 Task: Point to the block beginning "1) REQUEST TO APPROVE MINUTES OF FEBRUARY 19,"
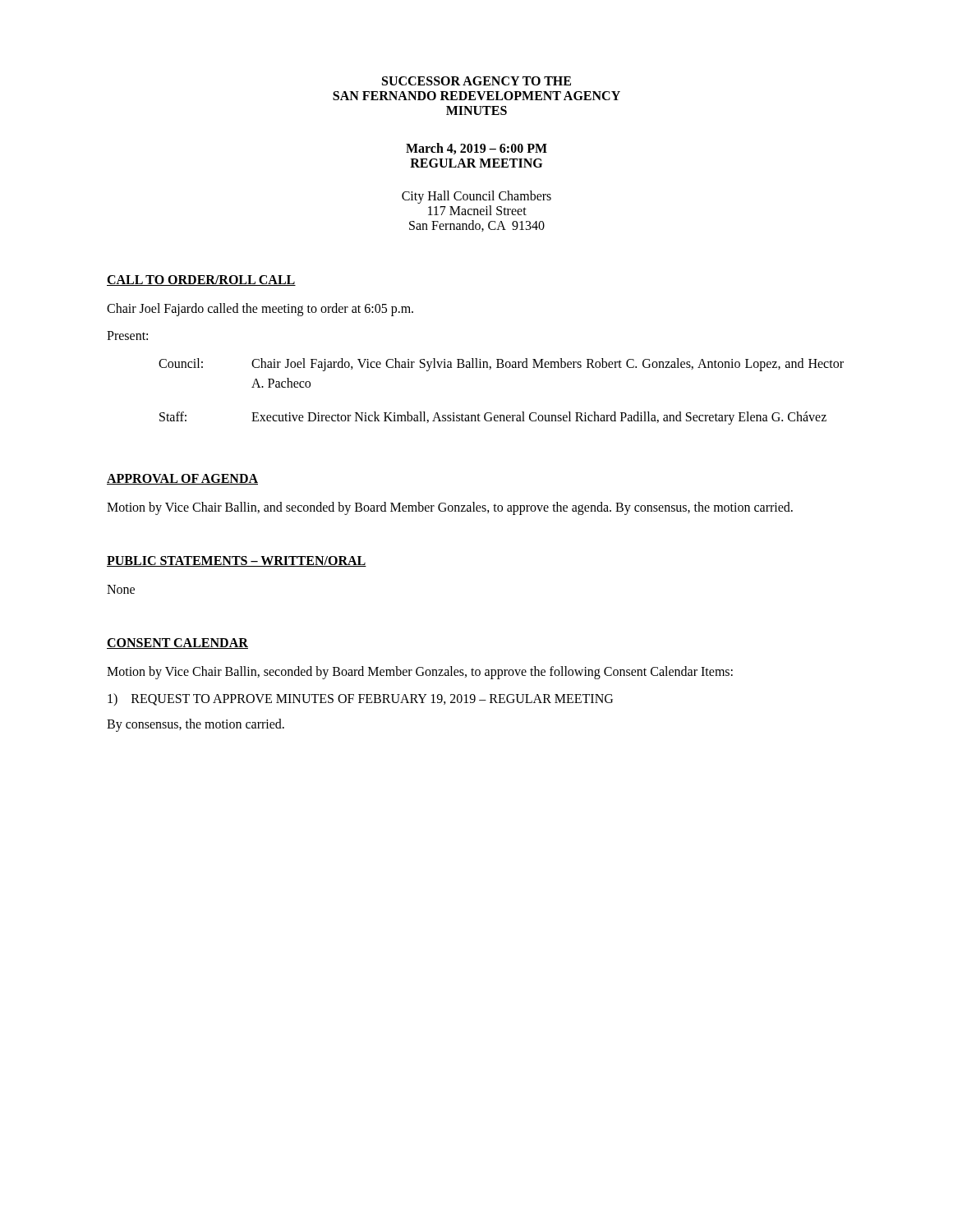coord(360,699)
